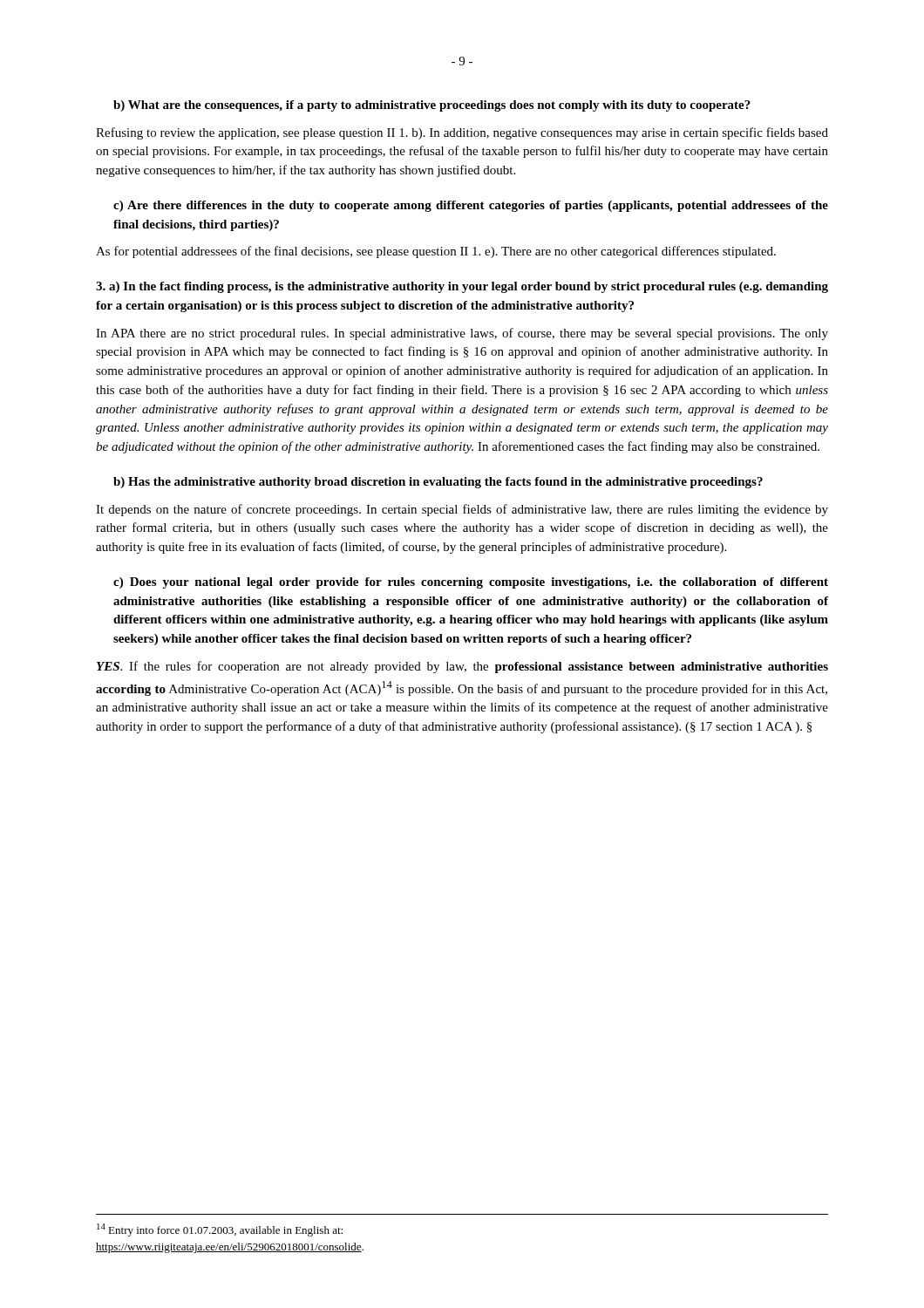Screen dimensions: 1308x924
Task: Navigate to the region starting "YES. If the"
Action: click(x=462, y=696)
